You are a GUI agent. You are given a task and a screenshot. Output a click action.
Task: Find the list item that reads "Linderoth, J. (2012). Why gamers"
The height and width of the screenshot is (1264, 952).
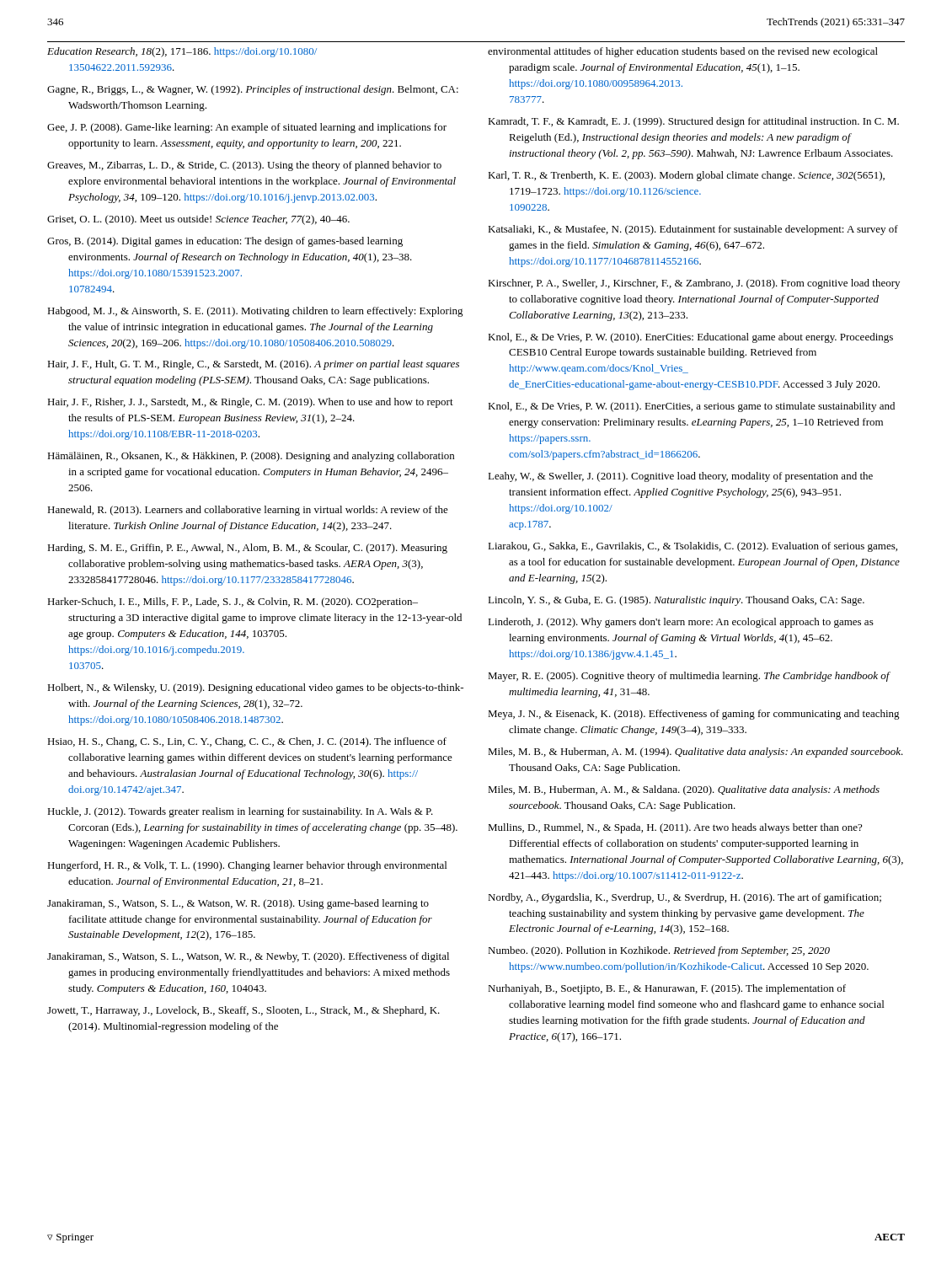click(681, 637)
